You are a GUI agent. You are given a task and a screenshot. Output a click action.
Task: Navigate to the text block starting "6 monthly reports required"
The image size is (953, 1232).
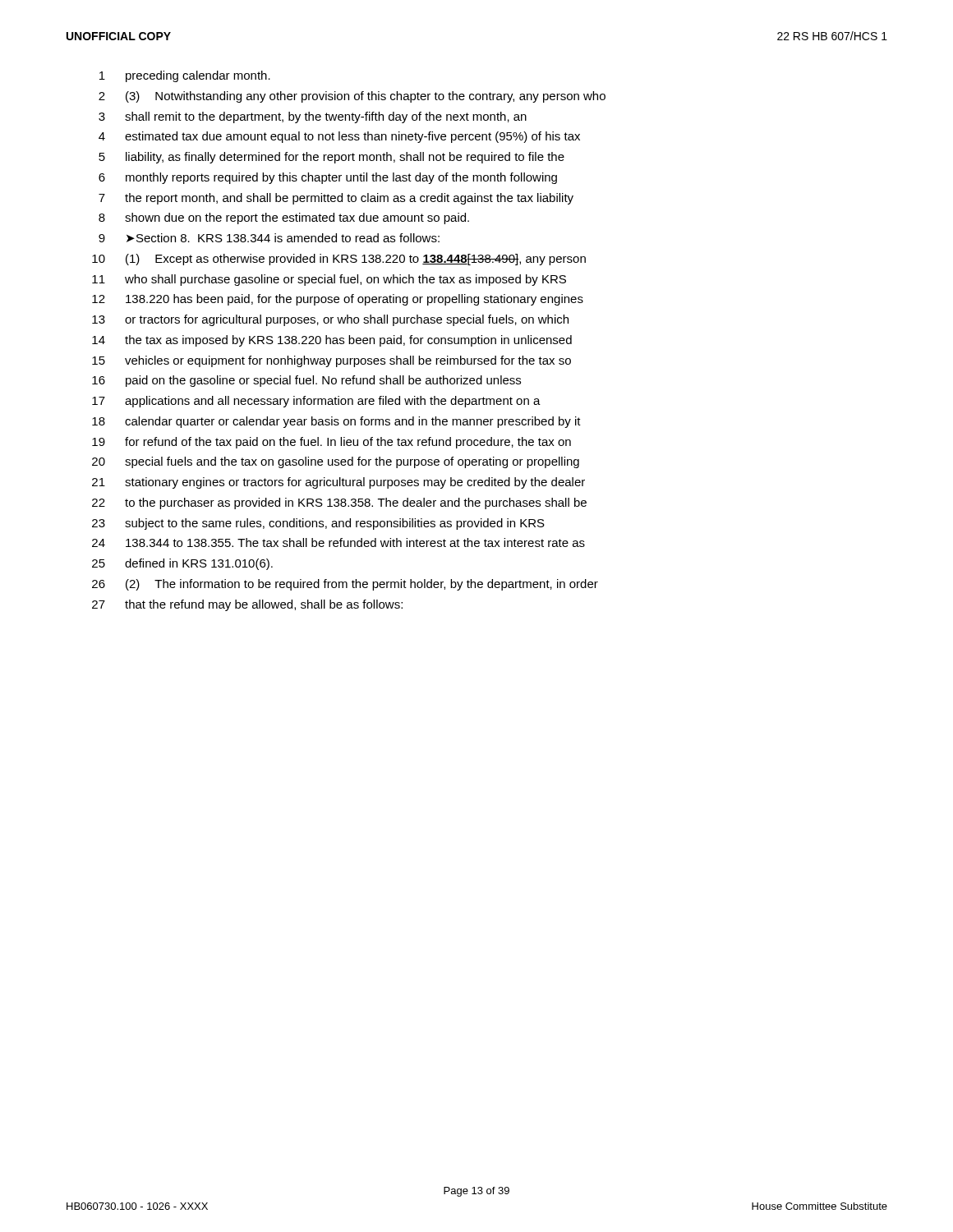tap(476, 177)
